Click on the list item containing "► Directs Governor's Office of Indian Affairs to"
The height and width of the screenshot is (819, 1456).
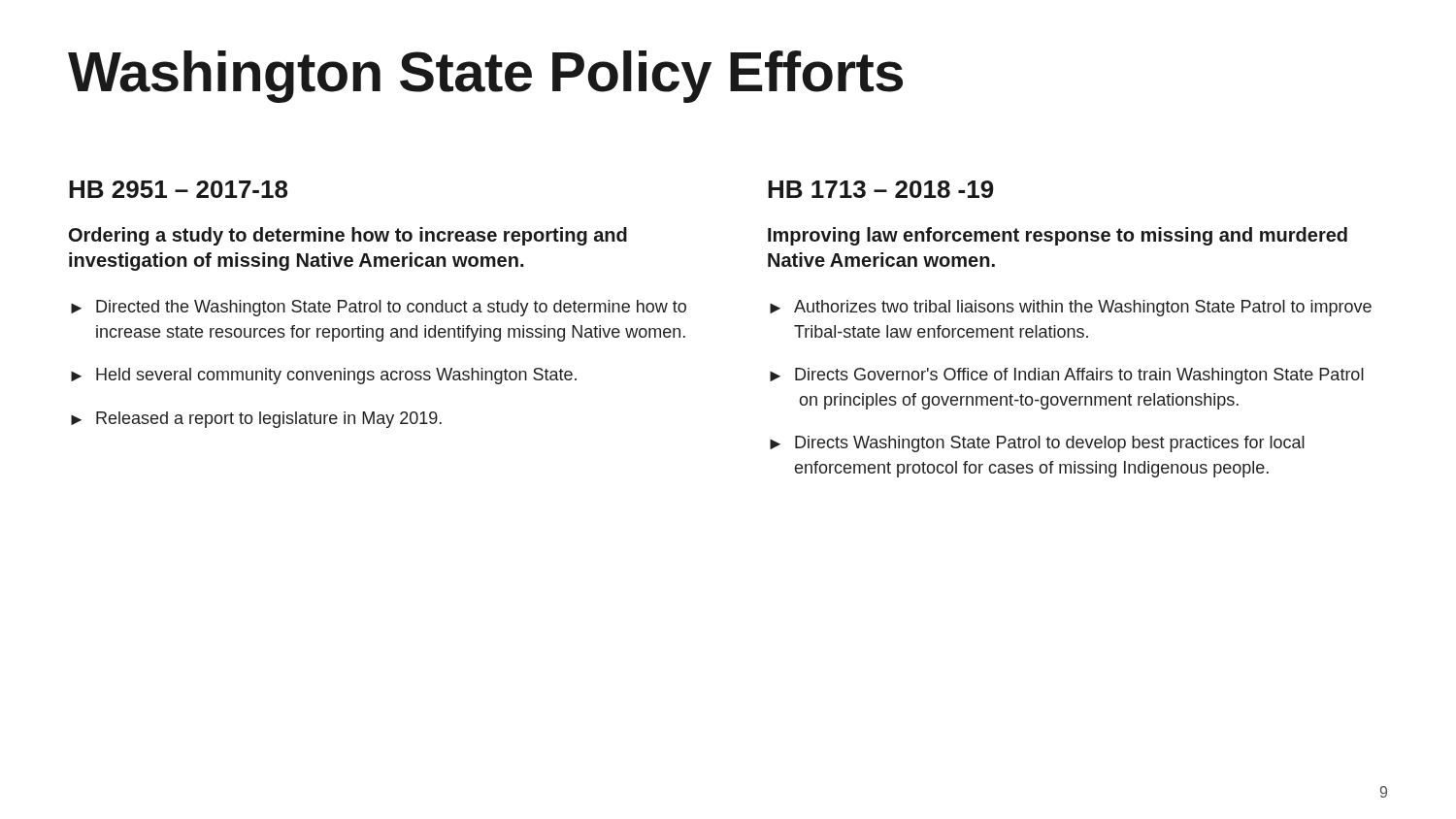[x=1077, y=387]
